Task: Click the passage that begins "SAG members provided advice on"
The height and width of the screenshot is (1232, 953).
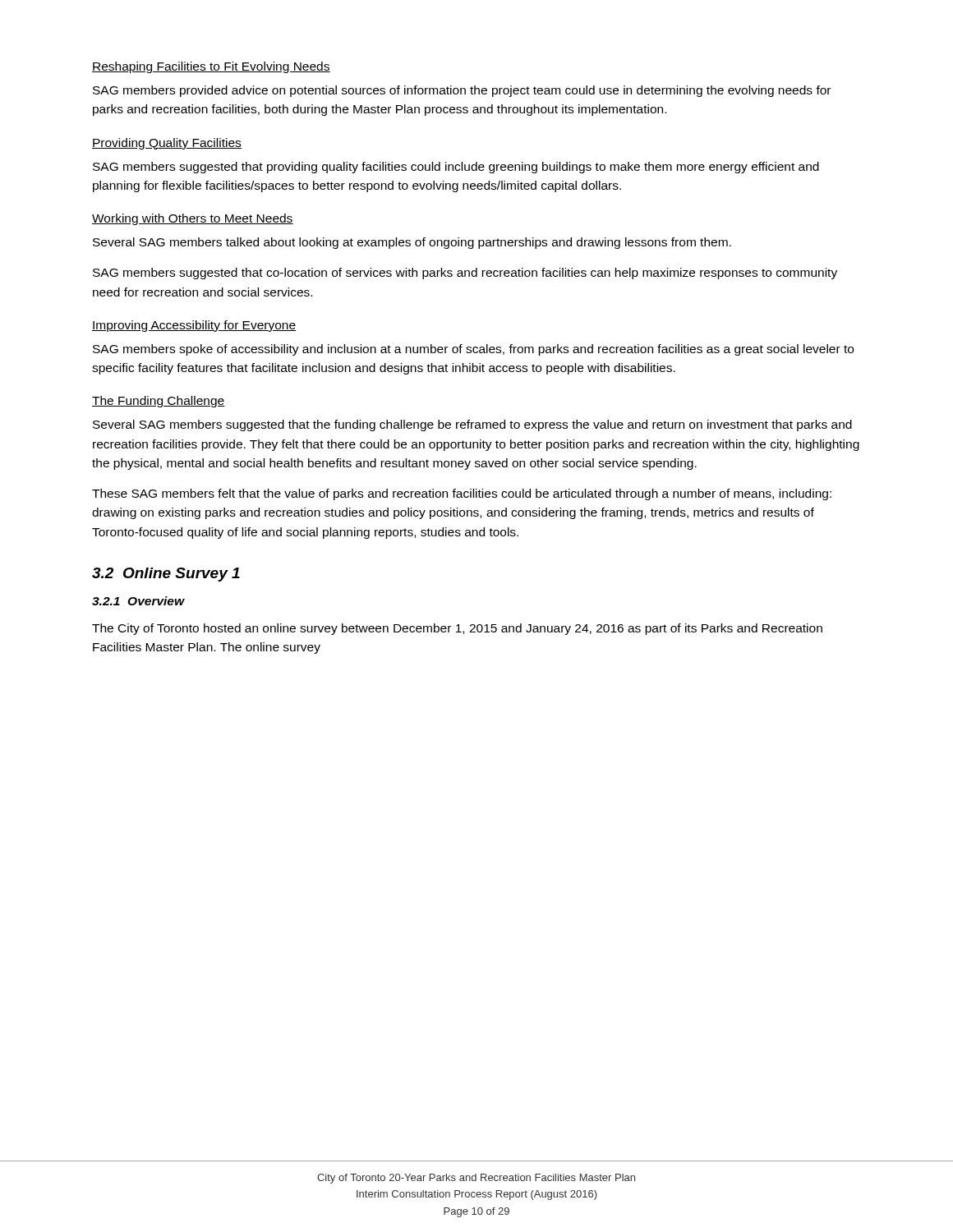Action: (x=462, y=99)
